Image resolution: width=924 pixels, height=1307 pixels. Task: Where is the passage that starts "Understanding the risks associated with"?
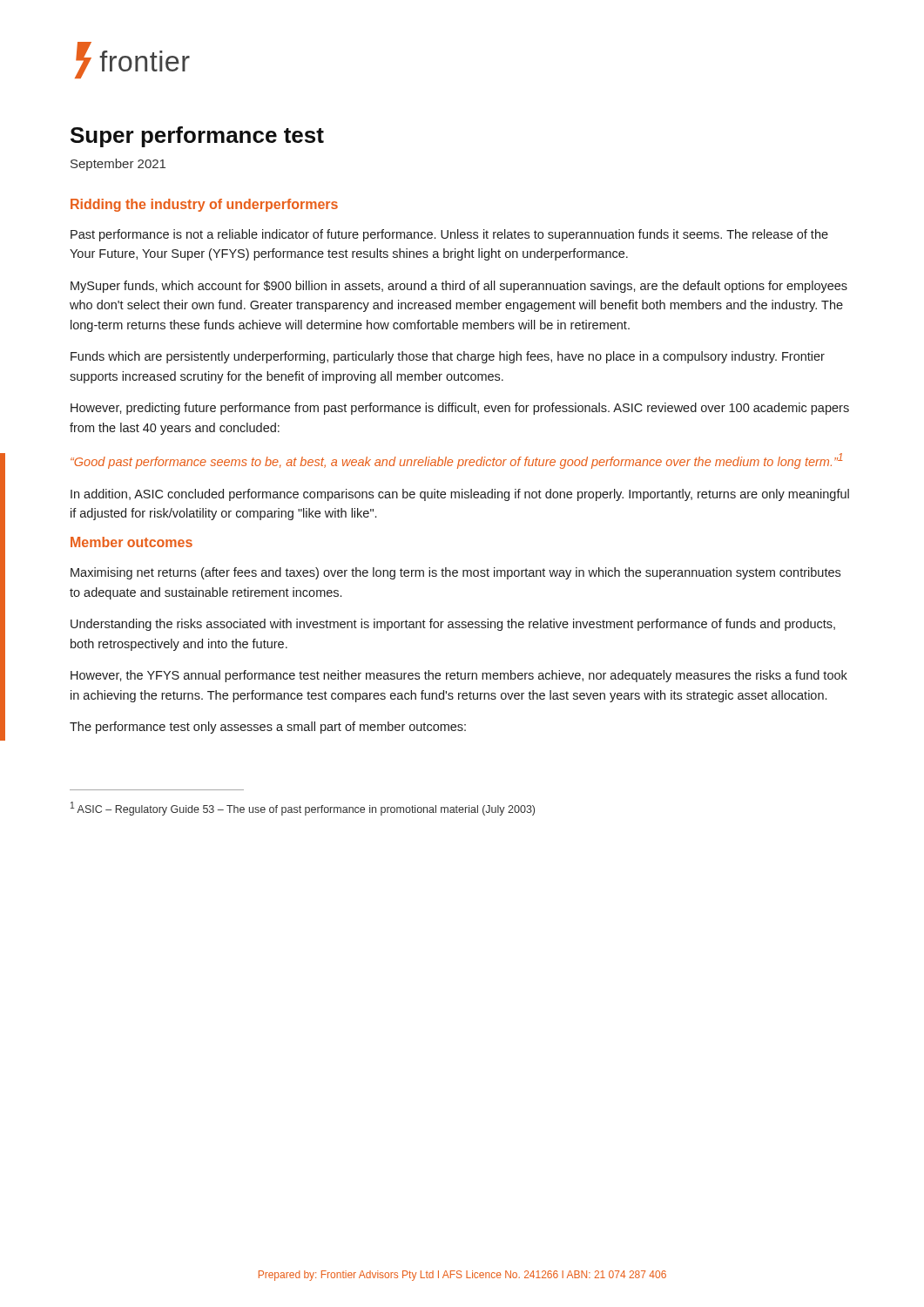pos(462,634)
